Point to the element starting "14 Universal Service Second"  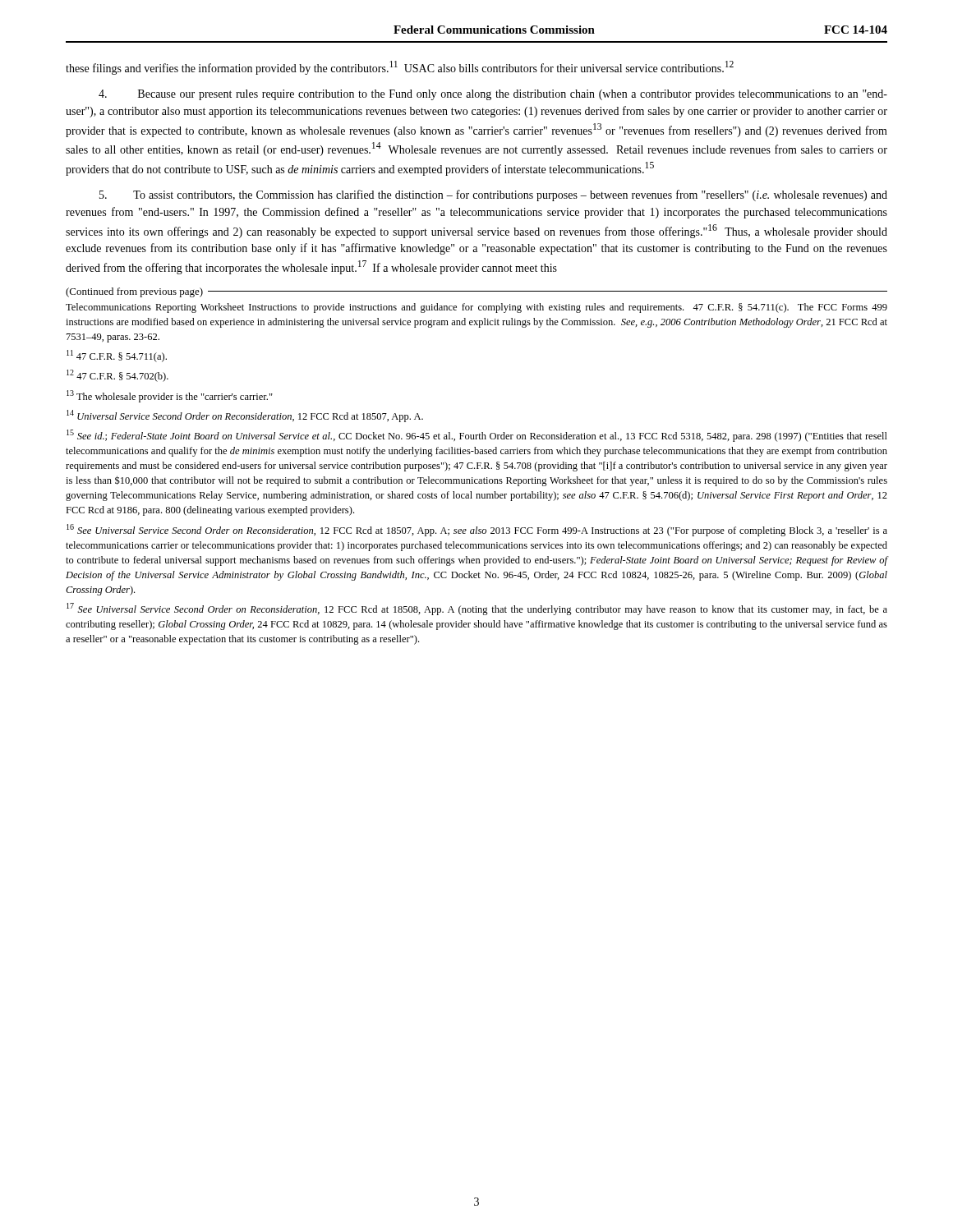click(x=245, y=415)
